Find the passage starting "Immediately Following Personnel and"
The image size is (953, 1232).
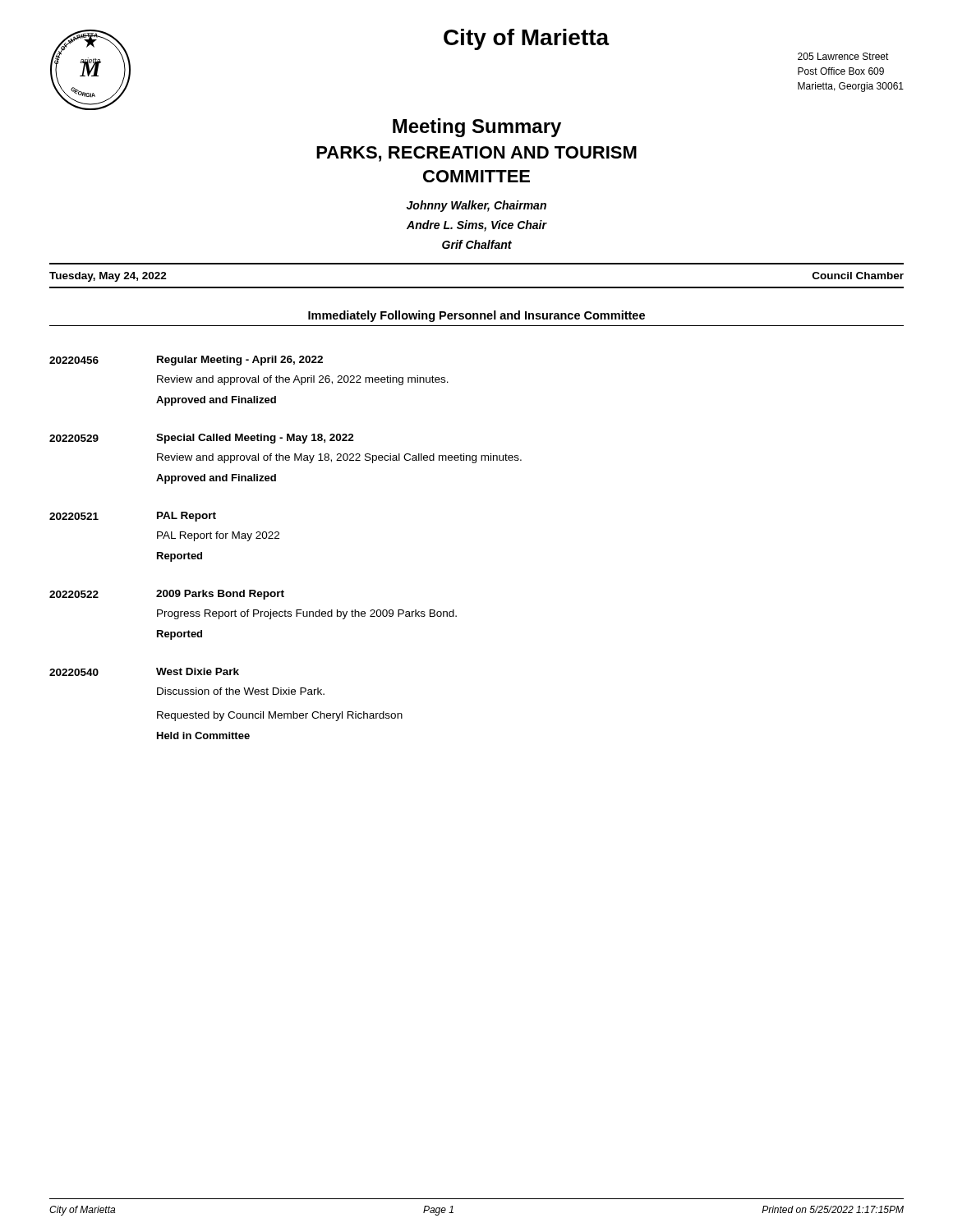(x=476, y=317)
